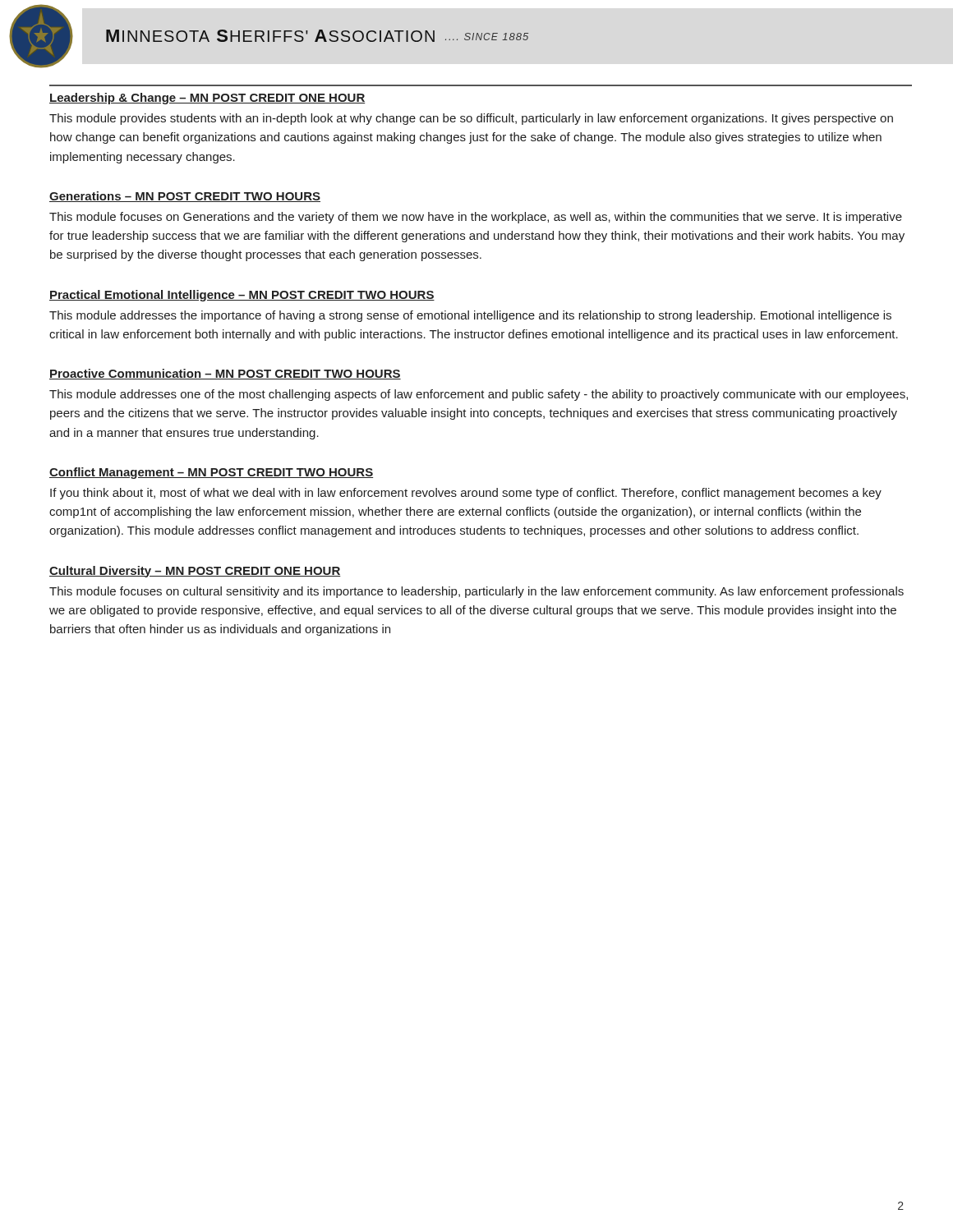Click on the text block starting "Conflict Management – MN POST"
953x1232 pixels.
pos(211,472)
